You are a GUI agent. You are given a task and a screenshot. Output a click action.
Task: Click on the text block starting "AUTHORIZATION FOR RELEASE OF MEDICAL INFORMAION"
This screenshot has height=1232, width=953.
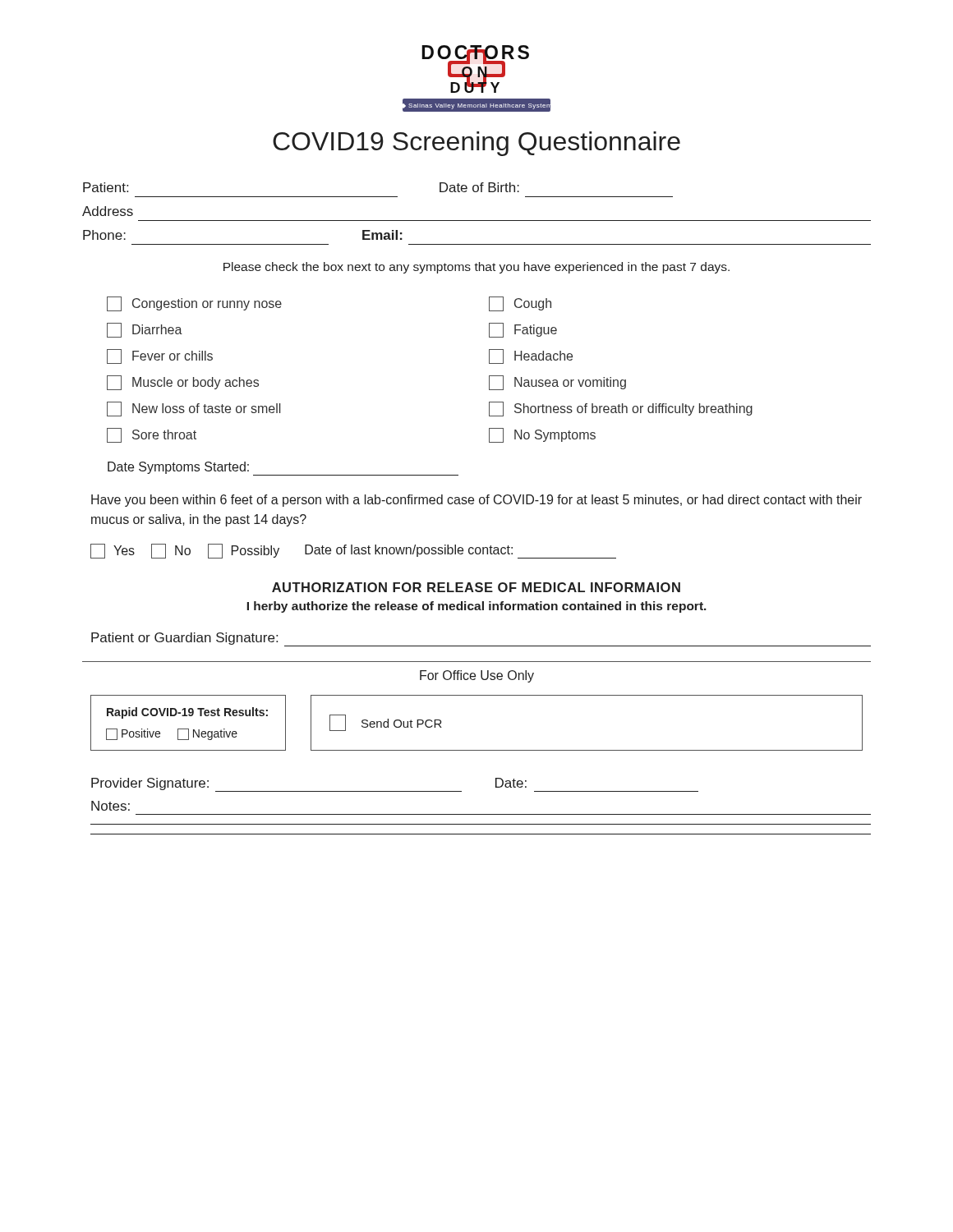tap(476, 597)
